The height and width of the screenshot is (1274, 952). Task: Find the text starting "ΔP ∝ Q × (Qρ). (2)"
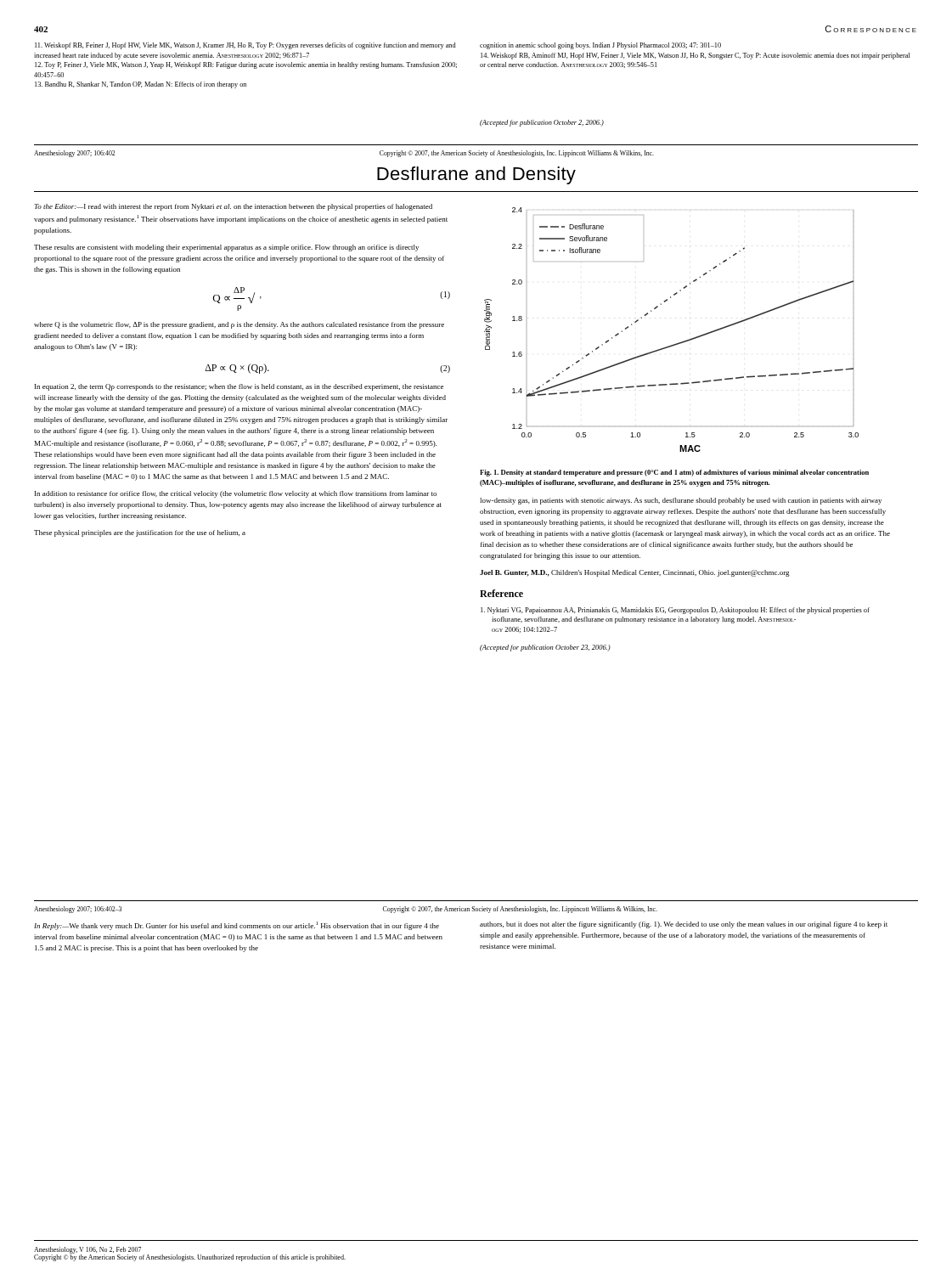[x=235, y=369]
